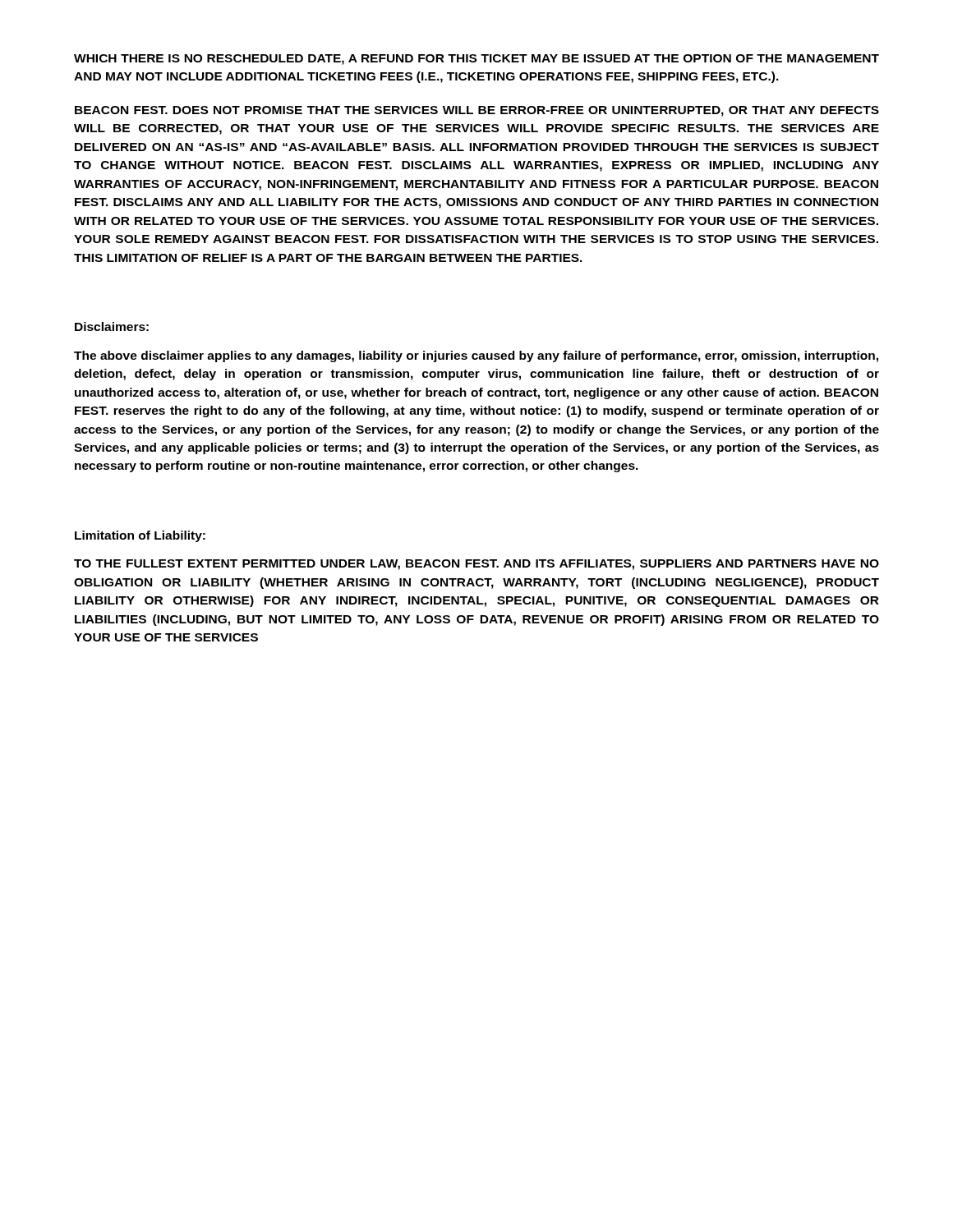
Task: Select the region starting "BEACON FEST. DOES NOT"
Action: click(476, 183)
